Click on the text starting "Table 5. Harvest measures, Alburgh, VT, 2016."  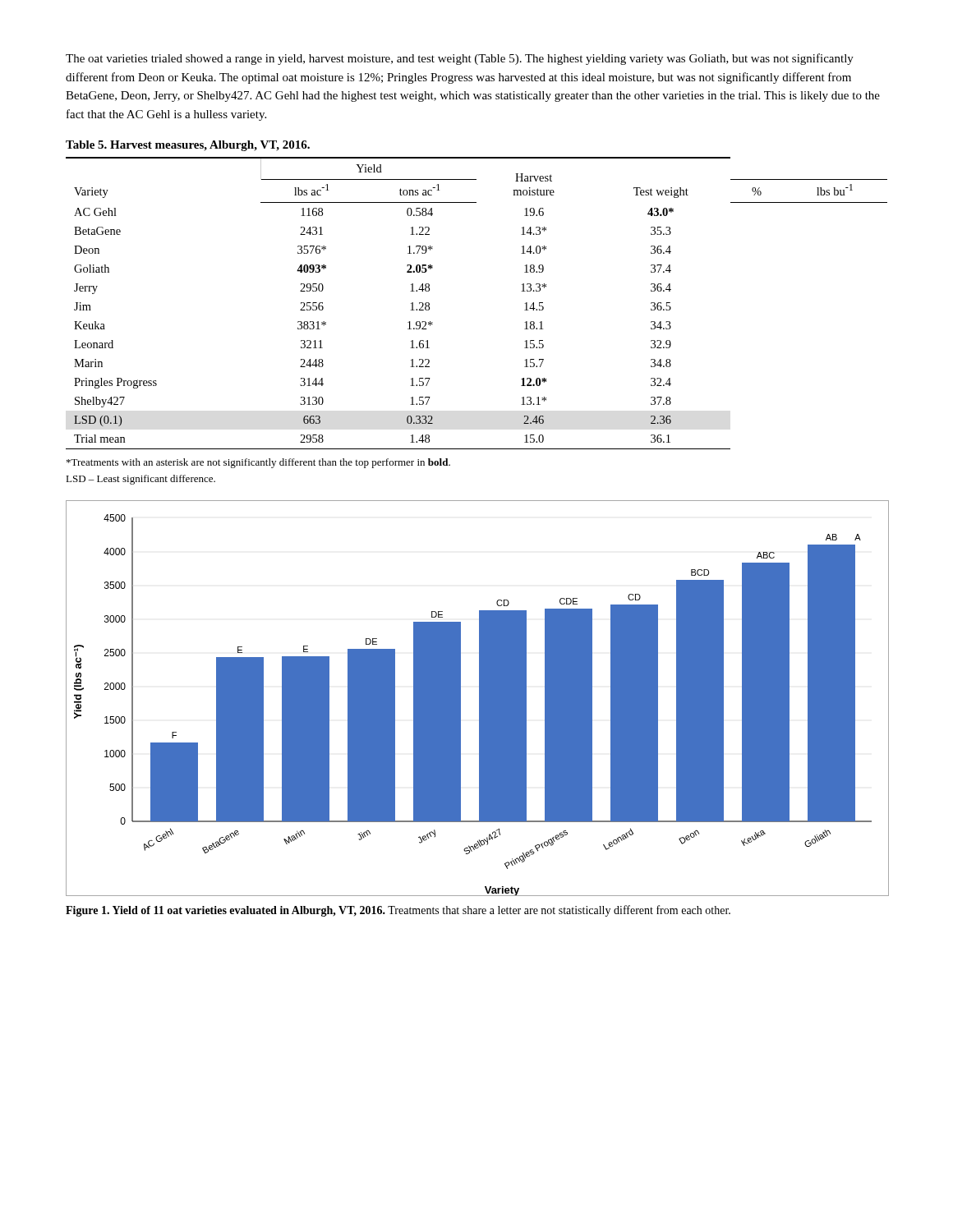[x=188, y=145]
